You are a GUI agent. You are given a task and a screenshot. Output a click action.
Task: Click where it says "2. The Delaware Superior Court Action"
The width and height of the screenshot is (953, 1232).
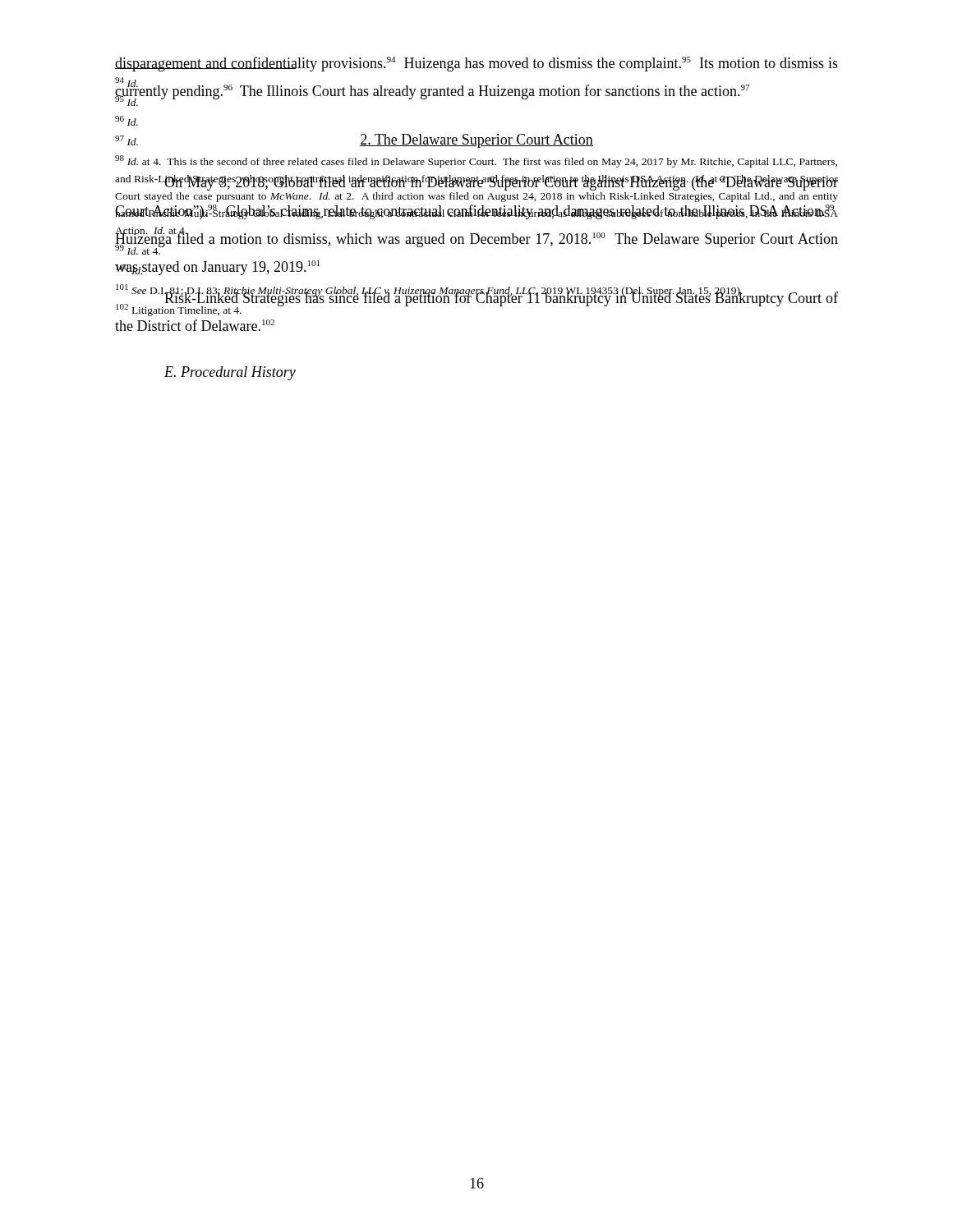tap(476, 140)
